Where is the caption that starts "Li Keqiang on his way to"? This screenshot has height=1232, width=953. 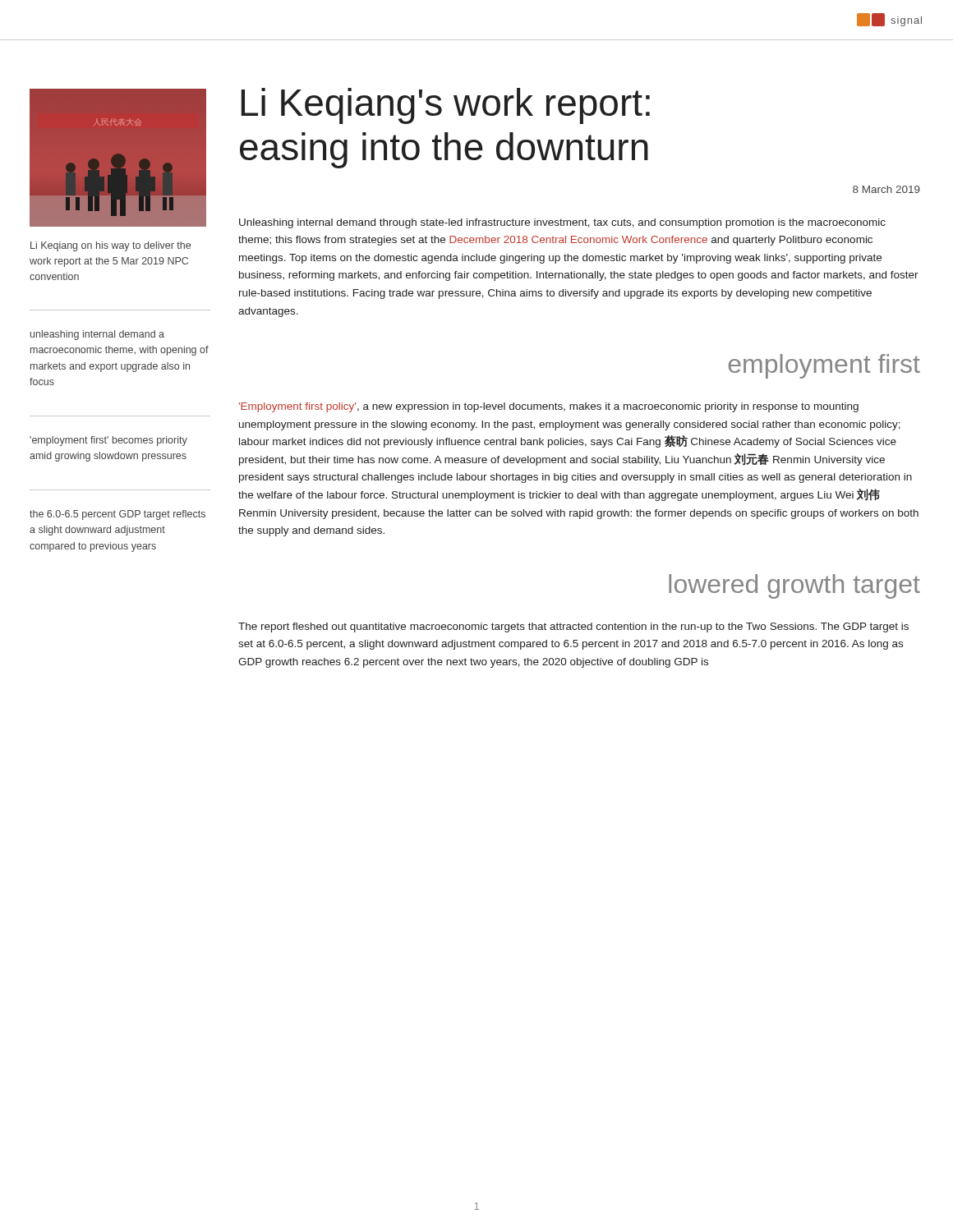tap(120, 261)
